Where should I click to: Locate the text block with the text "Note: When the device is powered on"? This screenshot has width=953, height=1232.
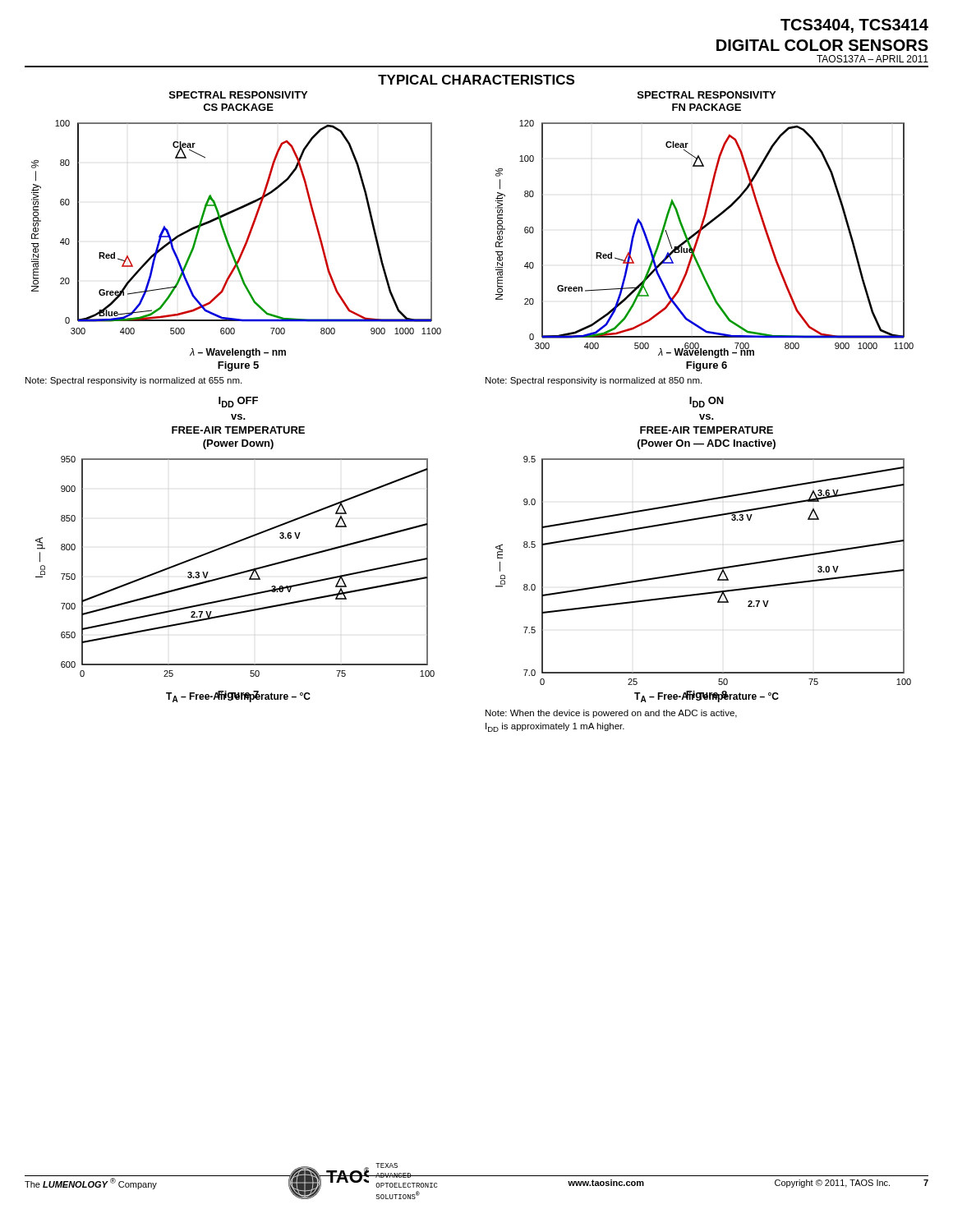click(x=611, y=721)
